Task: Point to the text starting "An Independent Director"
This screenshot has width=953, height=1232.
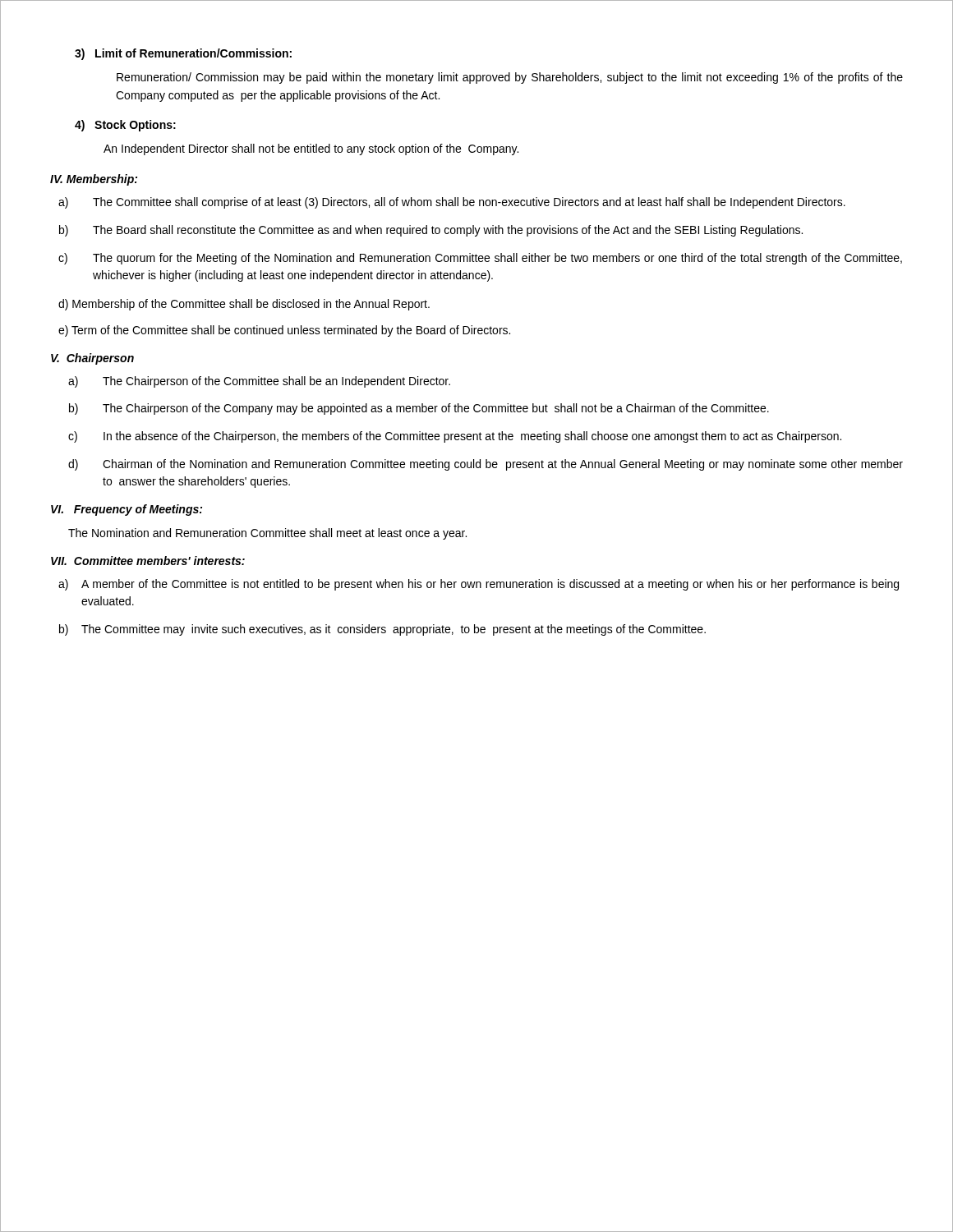Action: pos(312,149)
